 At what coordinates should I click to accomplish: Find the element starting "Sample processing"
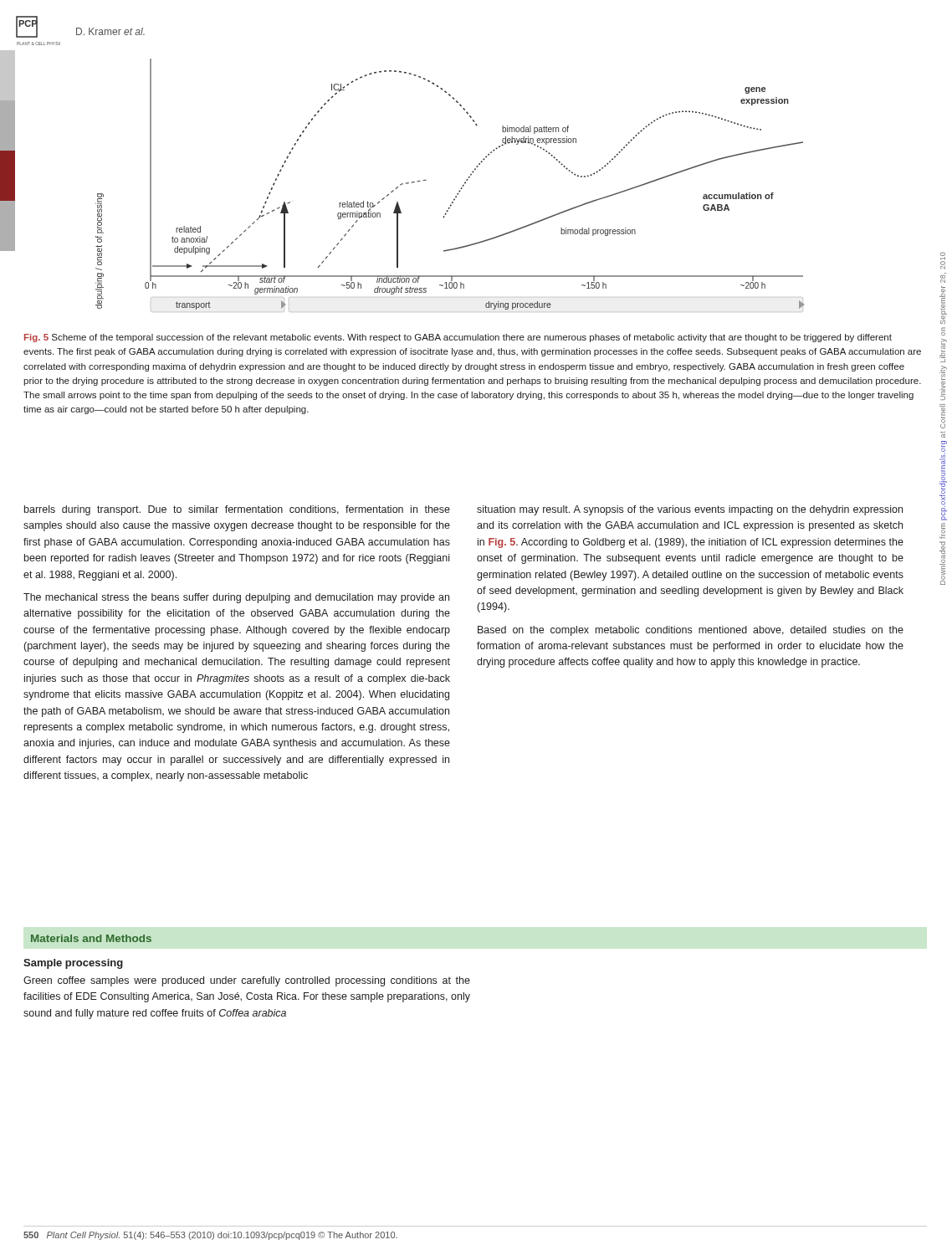73,963
